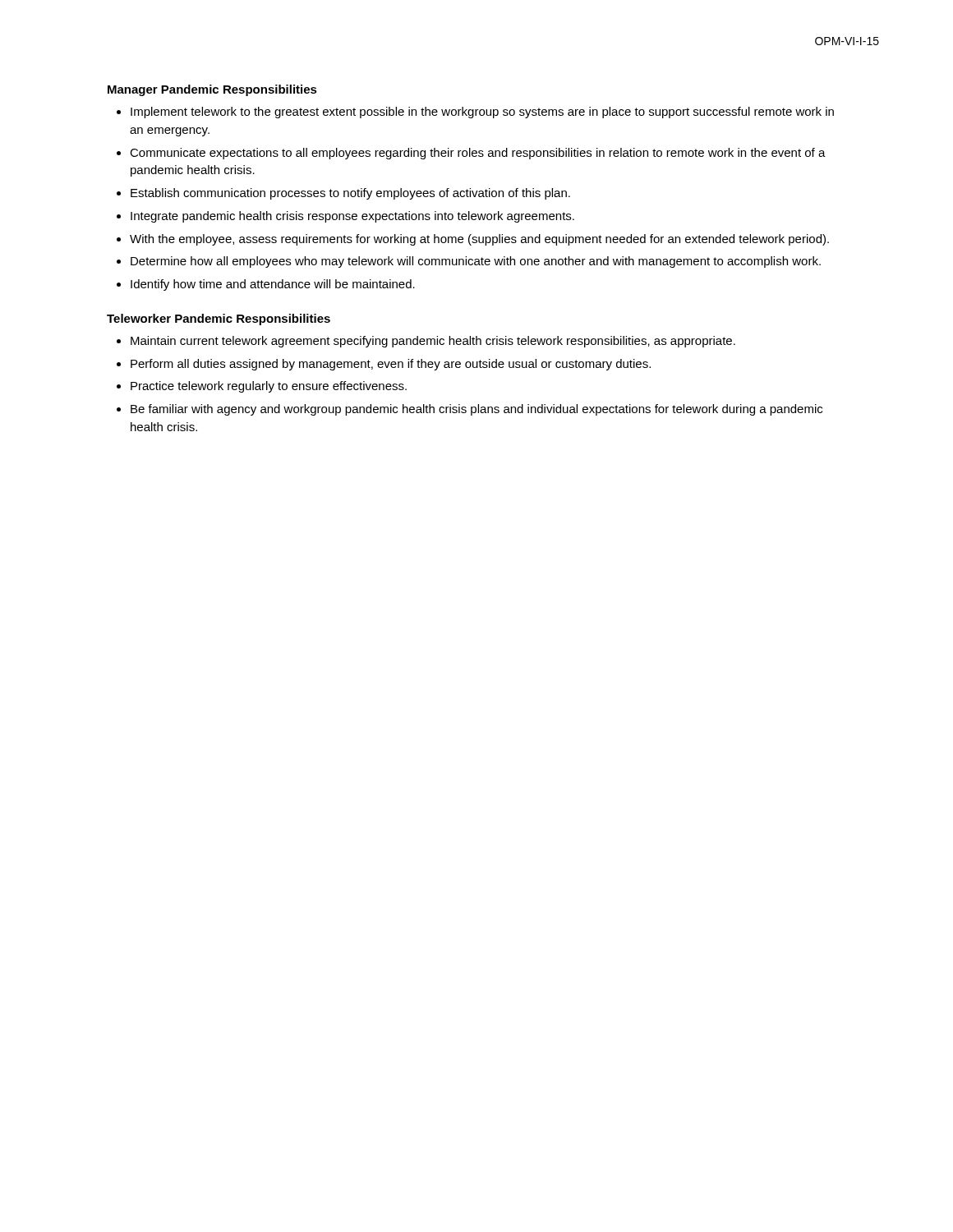Select the list item containing "Determine how all employees who may"
Viewport: 953px width, 1232px height.
[476, 261]
